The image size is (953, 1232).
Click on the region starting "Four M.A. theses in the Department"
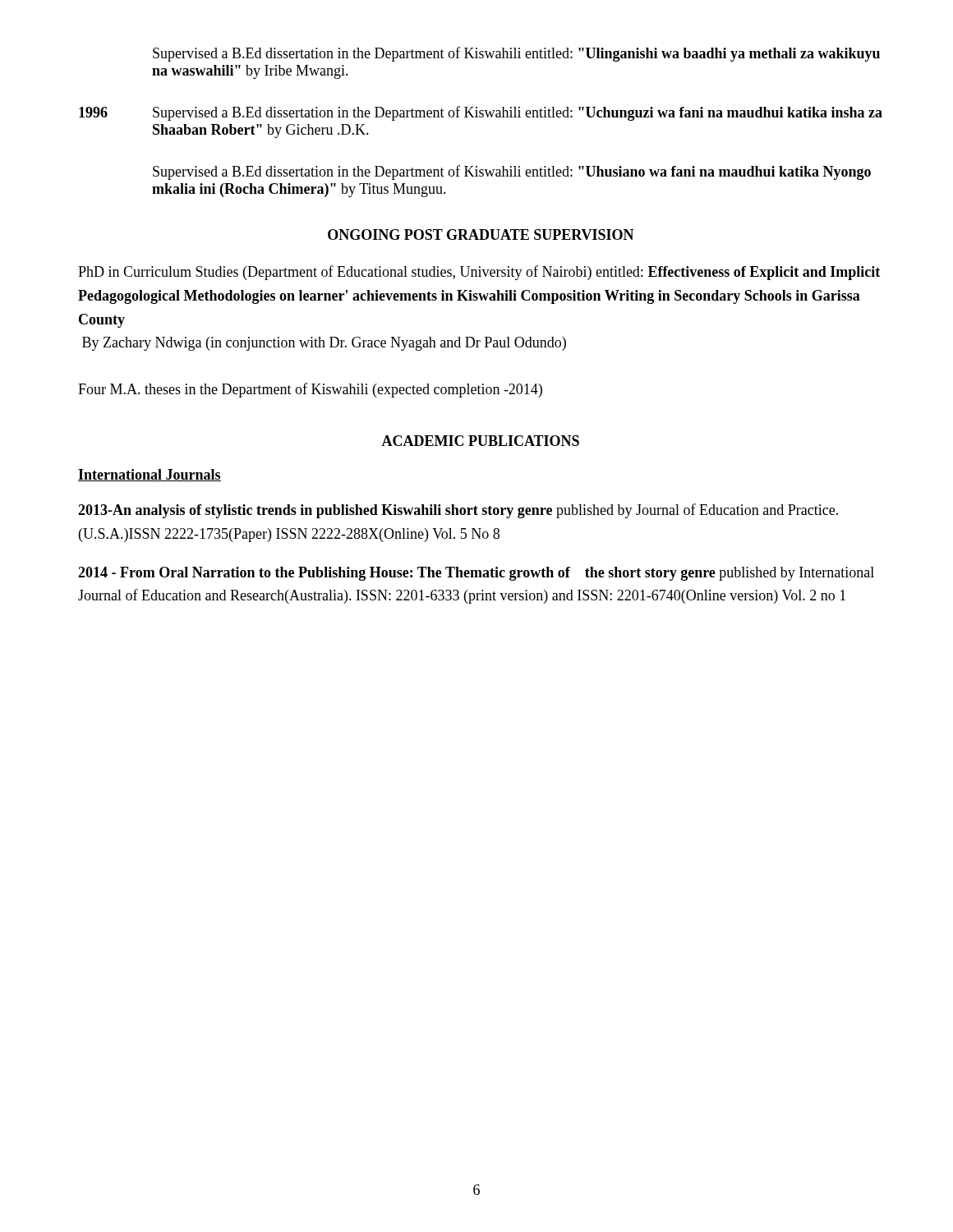pyautogui.click(x=310, y=389)
